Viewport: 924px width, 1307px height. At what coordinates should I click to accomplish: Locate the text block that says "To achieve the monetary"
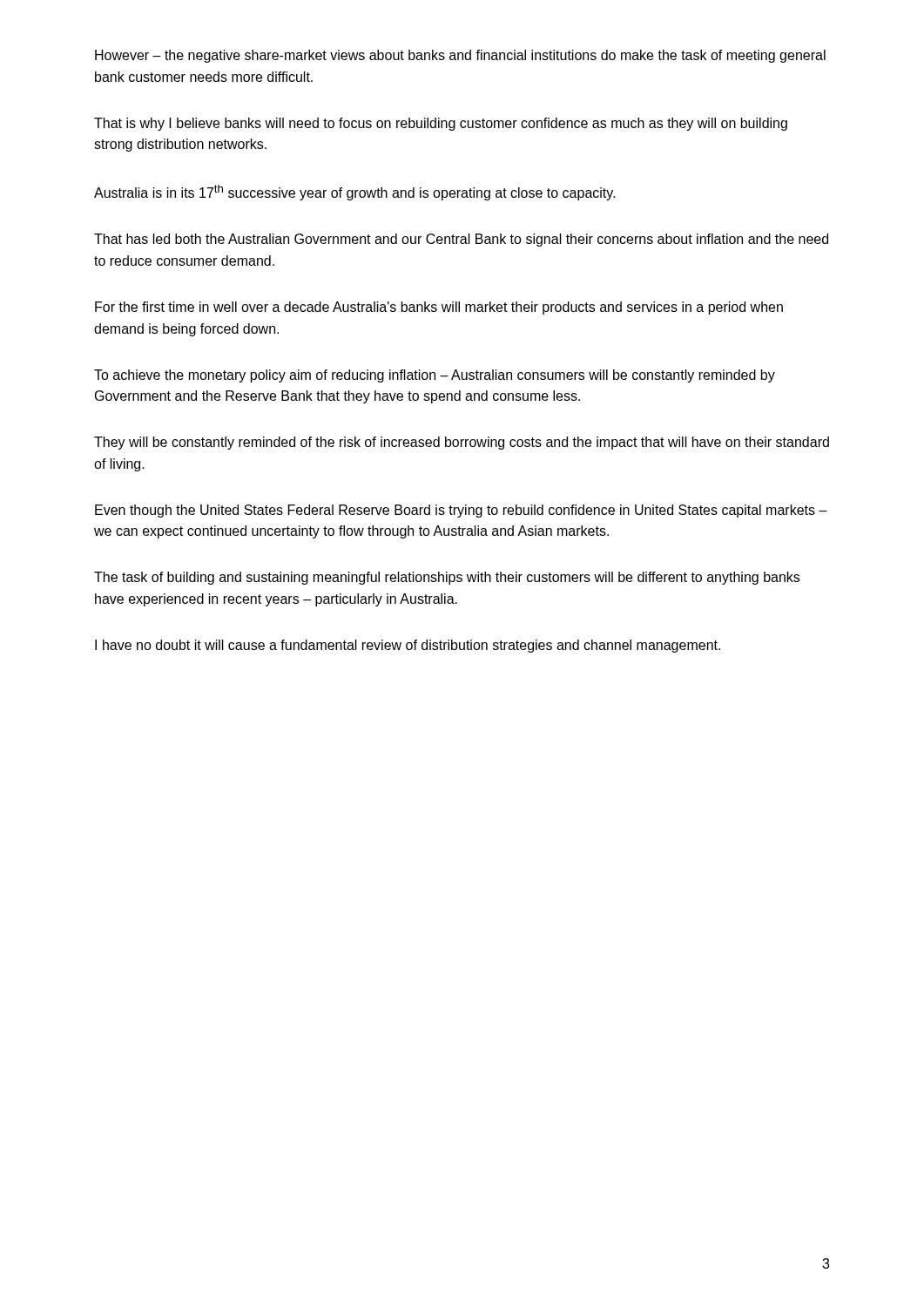(x=434, y=385)
